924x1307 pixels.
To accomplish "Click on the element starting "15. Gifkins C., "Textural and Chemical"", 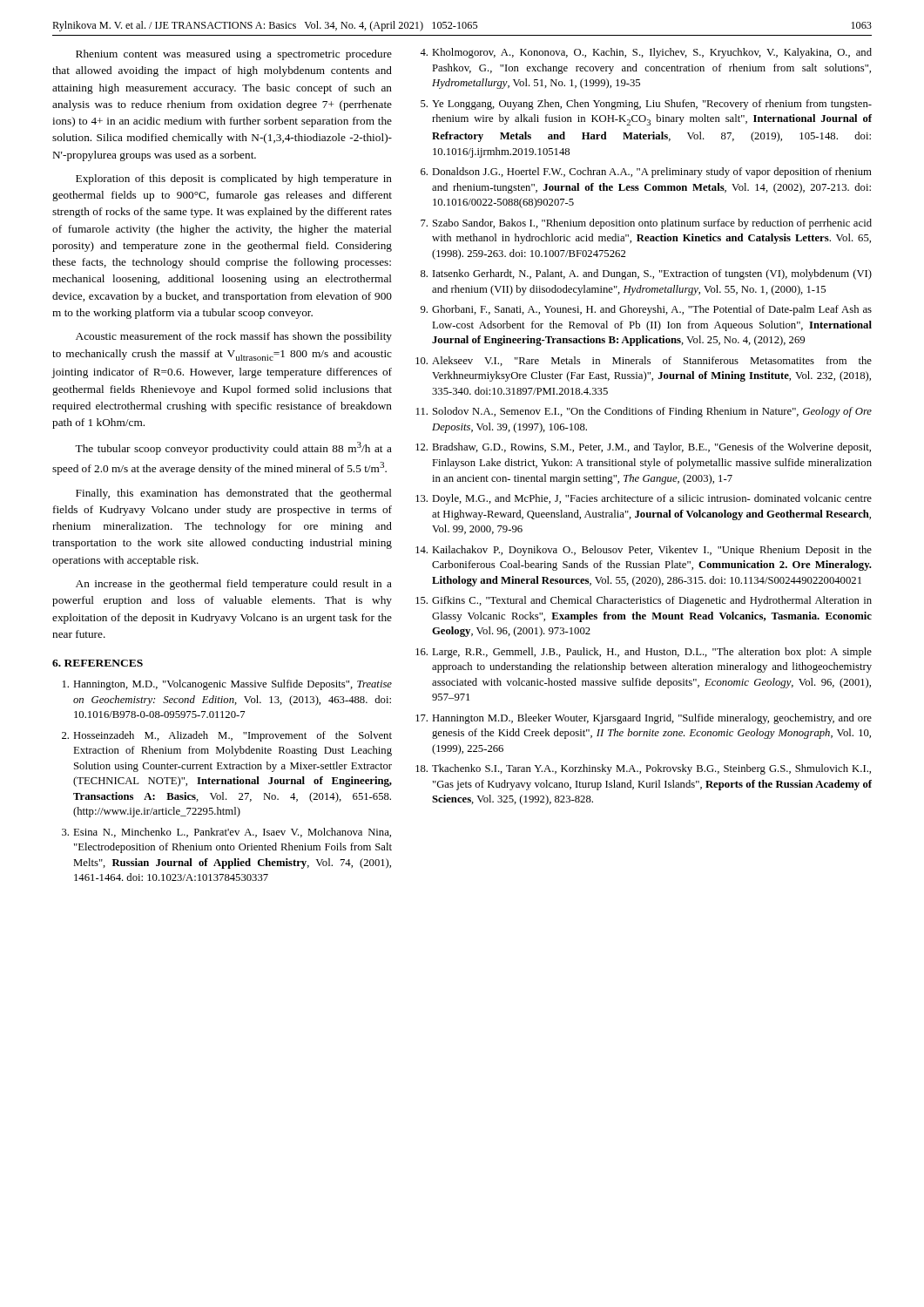I will click(x=641, y=616).
